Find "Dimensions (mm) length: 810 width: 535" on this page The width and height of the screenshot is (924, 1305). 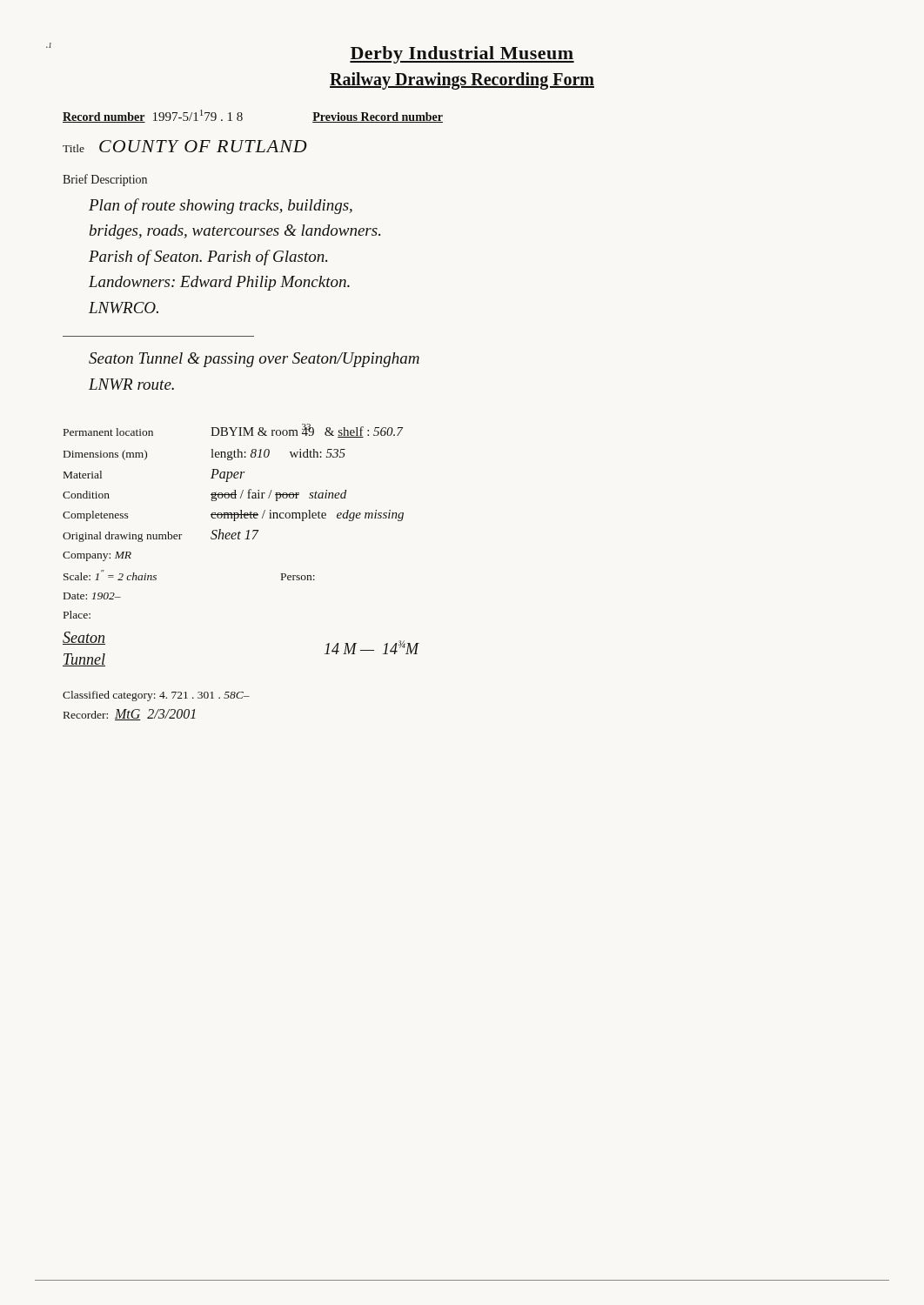pos(204,454)
